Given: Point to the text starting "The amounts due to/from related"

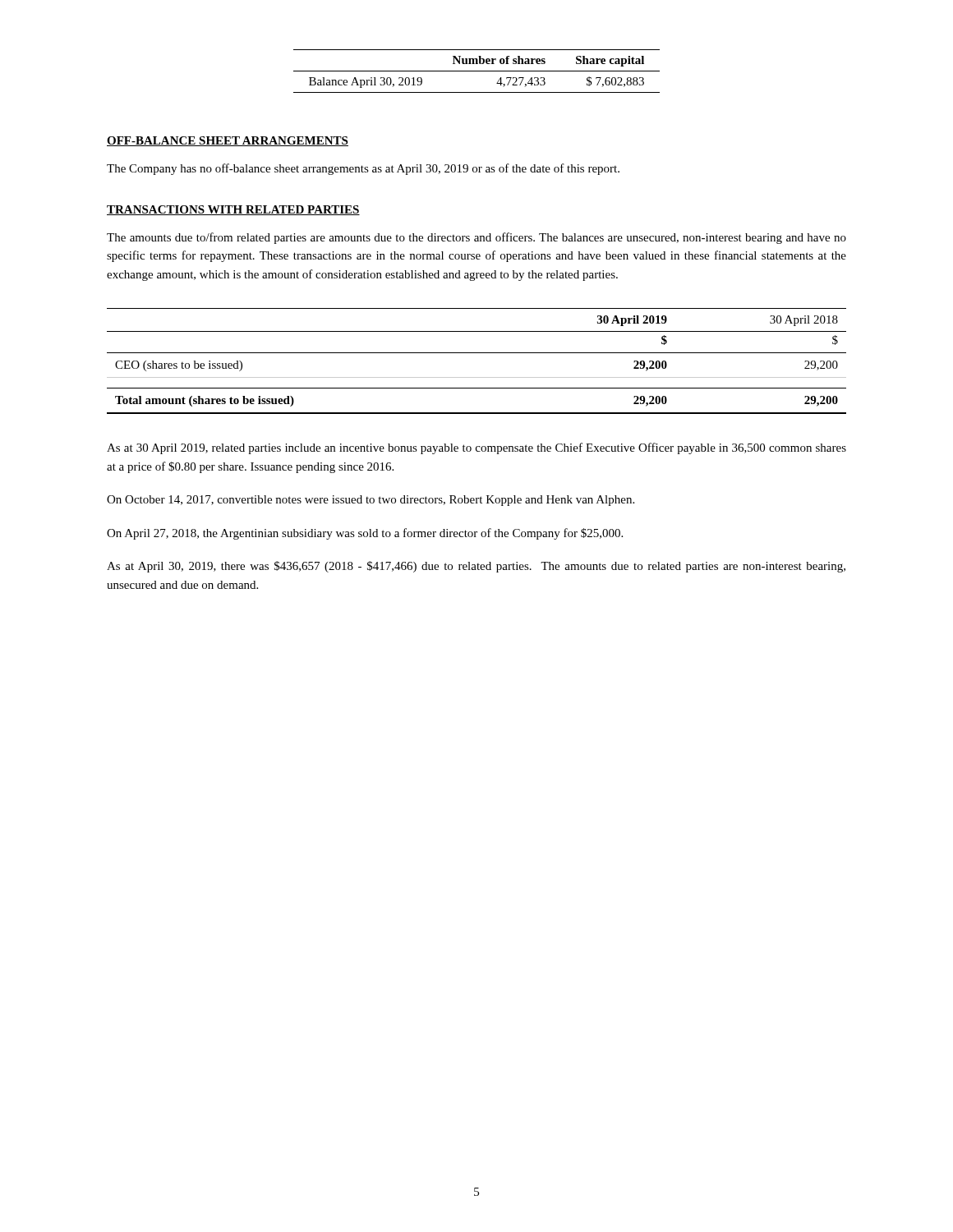Looking at the screenshot, I should pyautogui.click(x=476, y=255).
